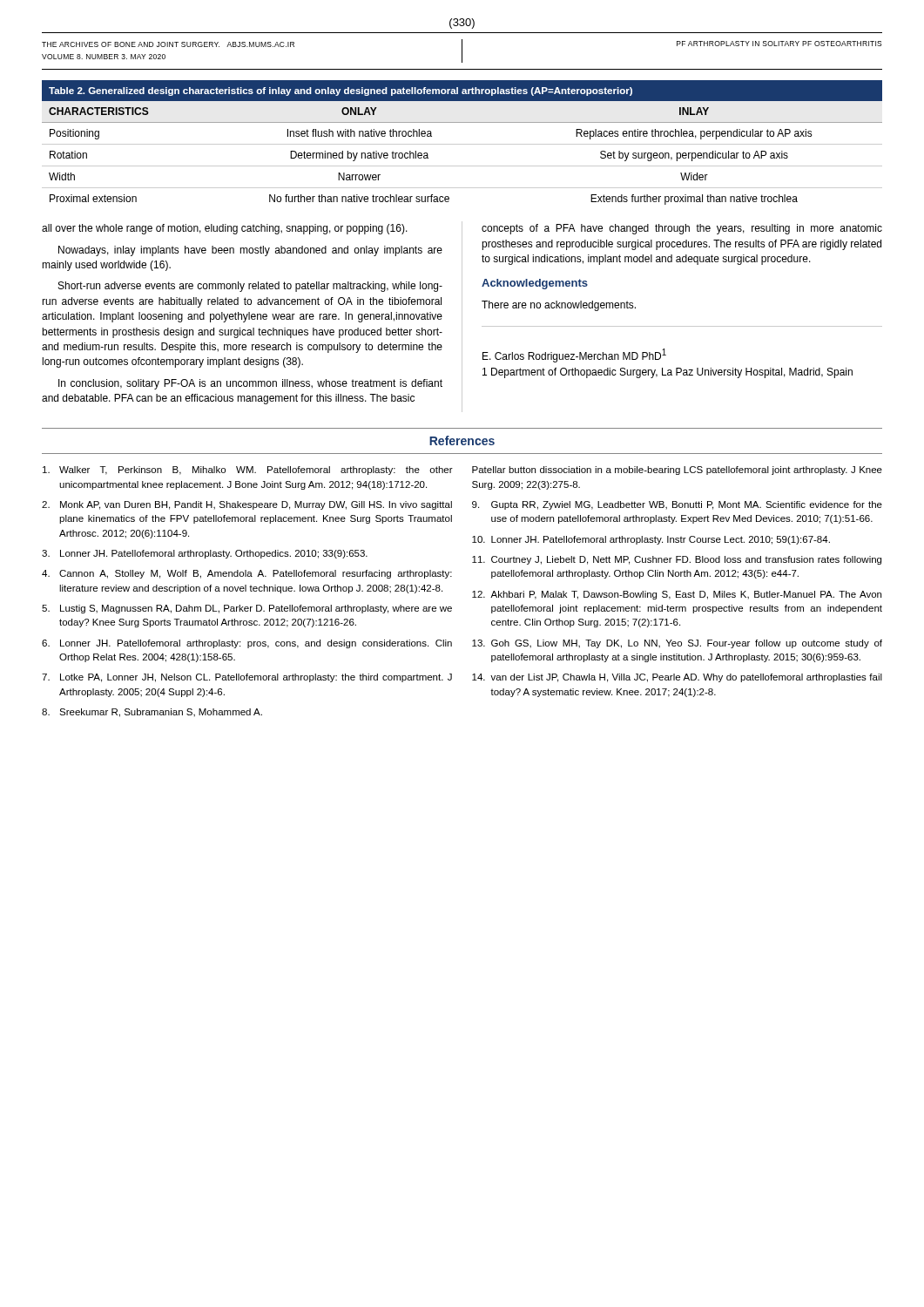Screen dimensions: 1307x924
Task: Point to the block starting "5. Lustig S, Magnussen RA, Dahm DL,"
Action: coord(247,616)
